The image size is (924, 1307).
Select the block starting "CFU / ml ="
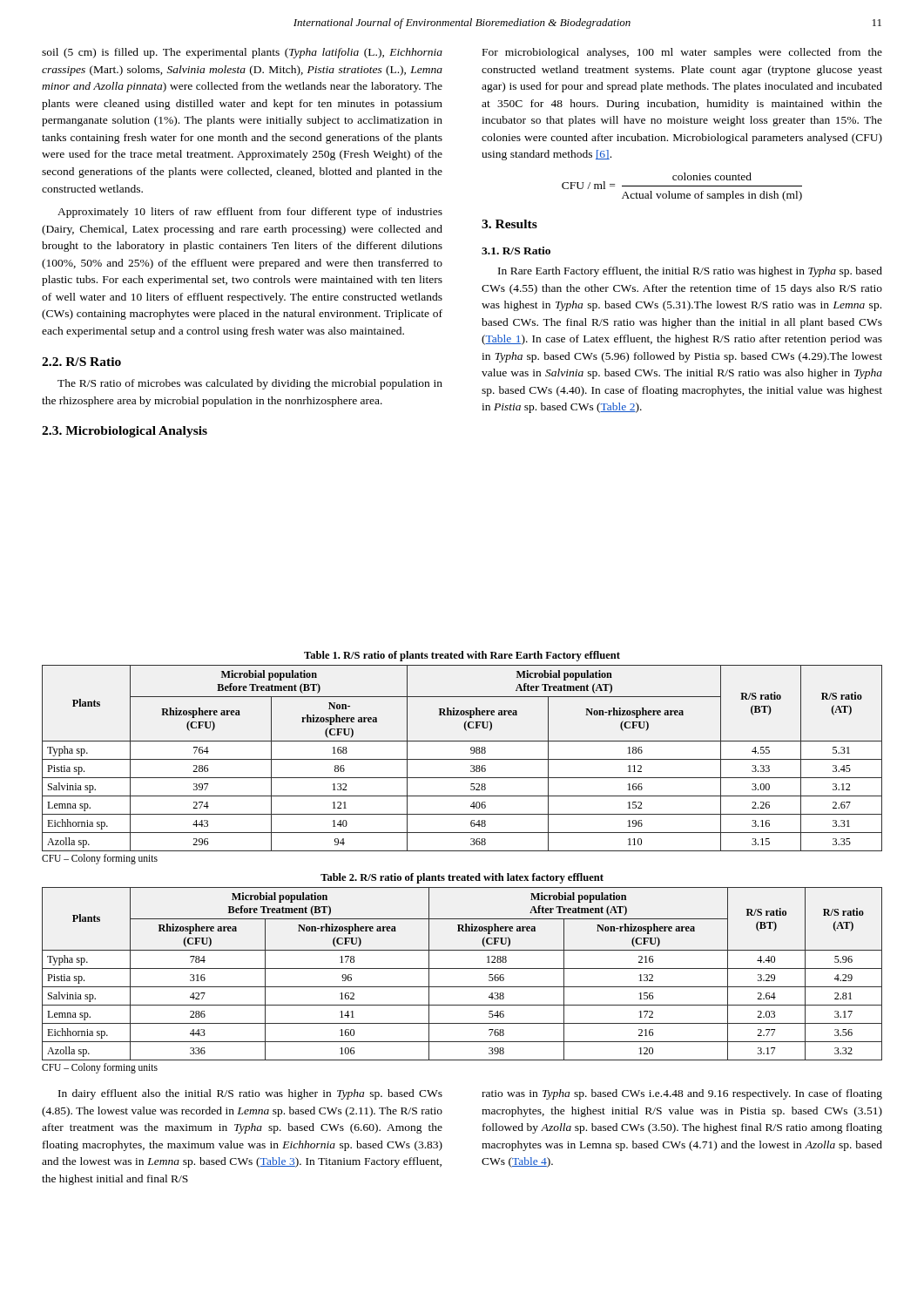[682, 186]
